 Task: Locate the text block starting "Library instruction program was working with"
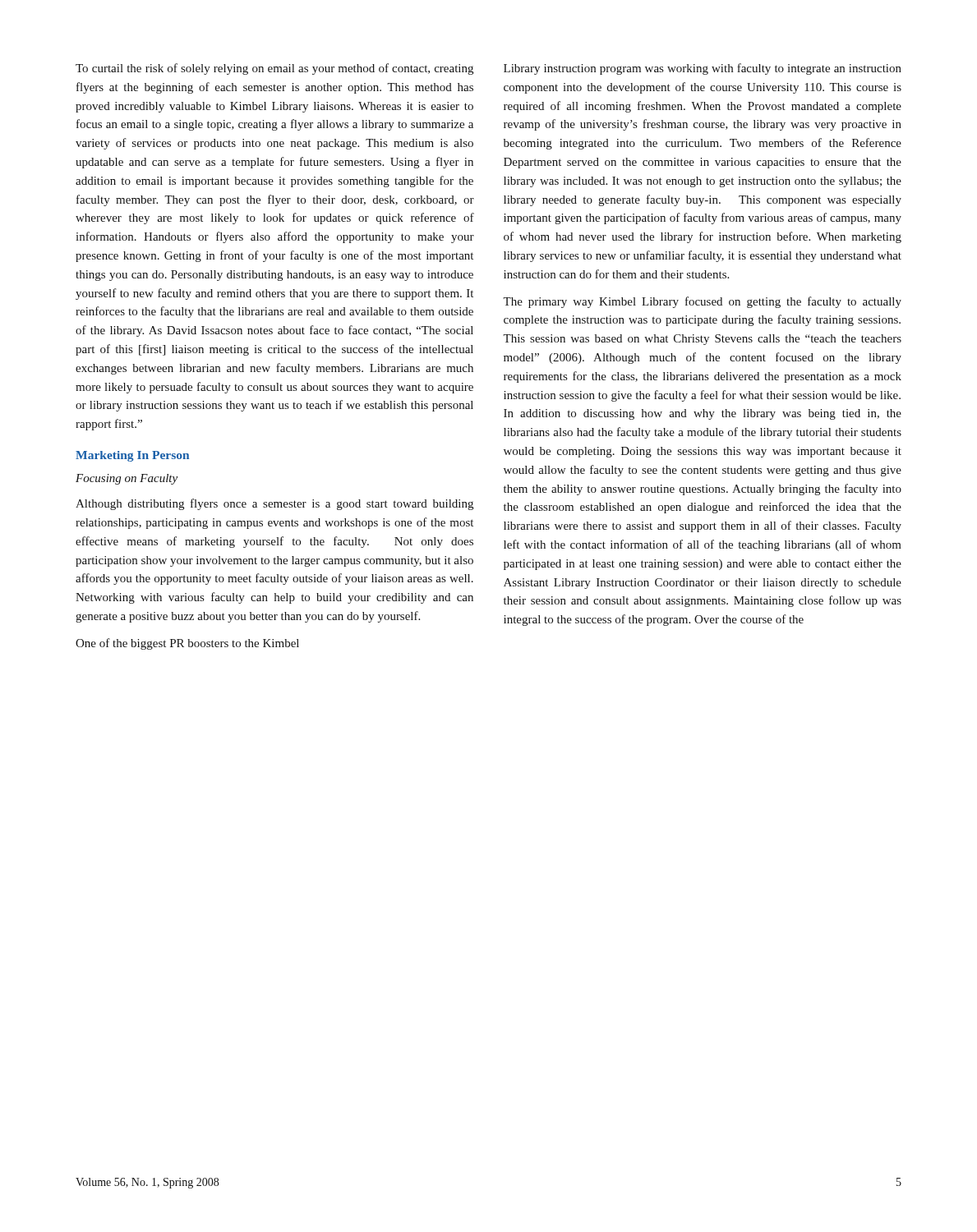(702, 171)
